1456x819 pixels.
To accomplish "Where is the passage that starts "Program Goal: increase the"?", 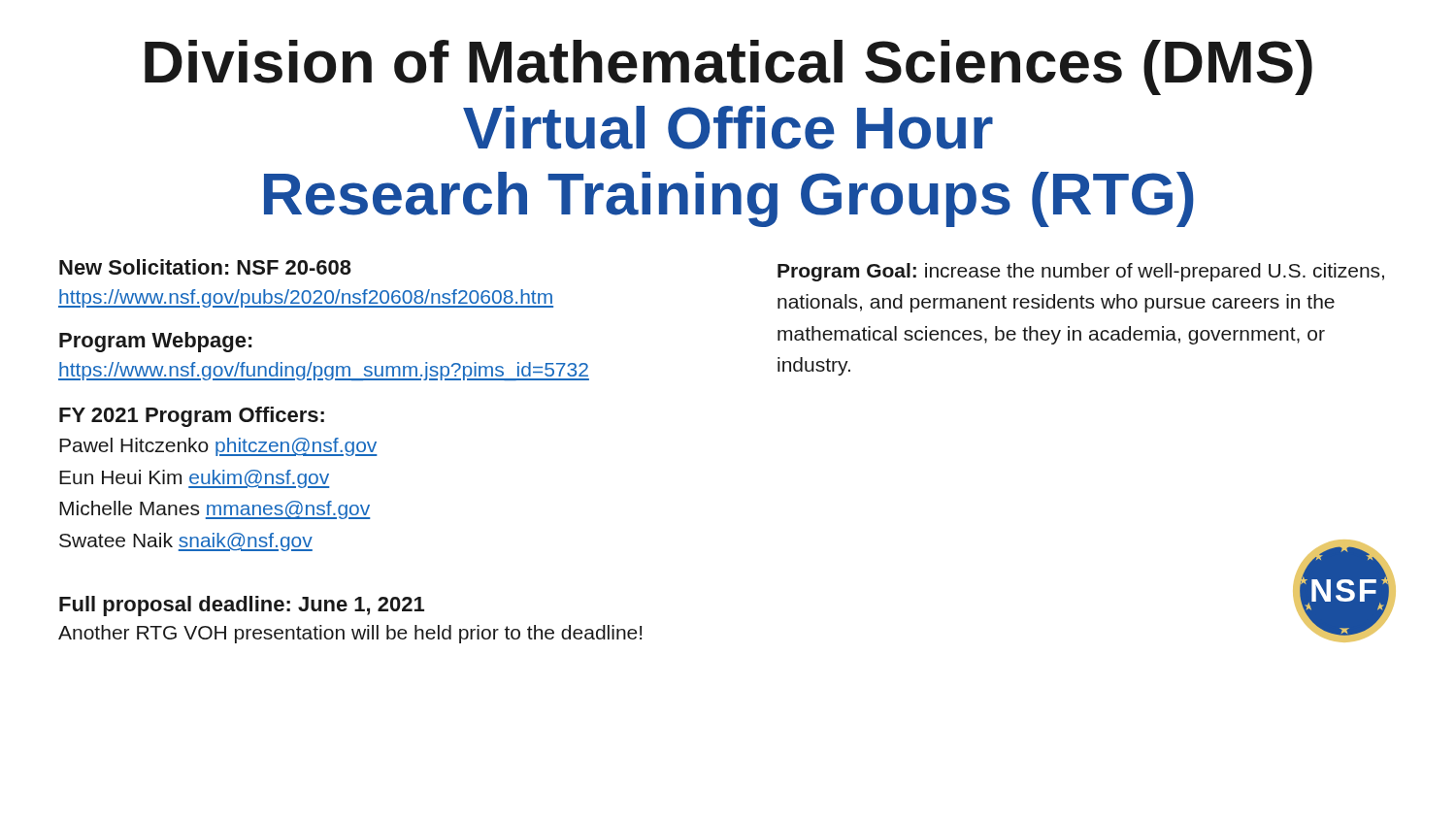I will pos(1081,317).
